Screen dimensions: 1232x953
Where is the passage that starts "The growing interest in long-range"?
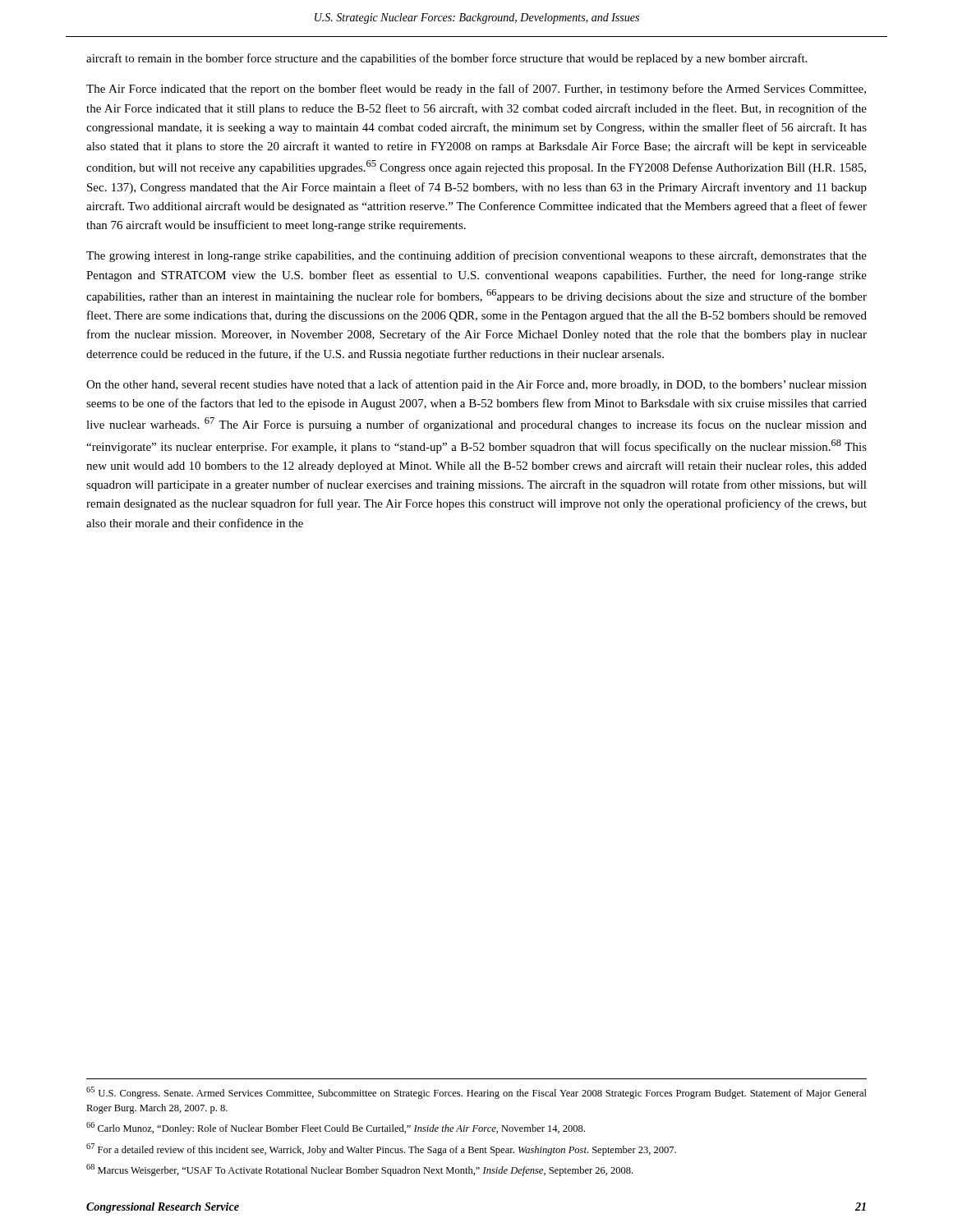pyautogui.click(x=476, y=305)
